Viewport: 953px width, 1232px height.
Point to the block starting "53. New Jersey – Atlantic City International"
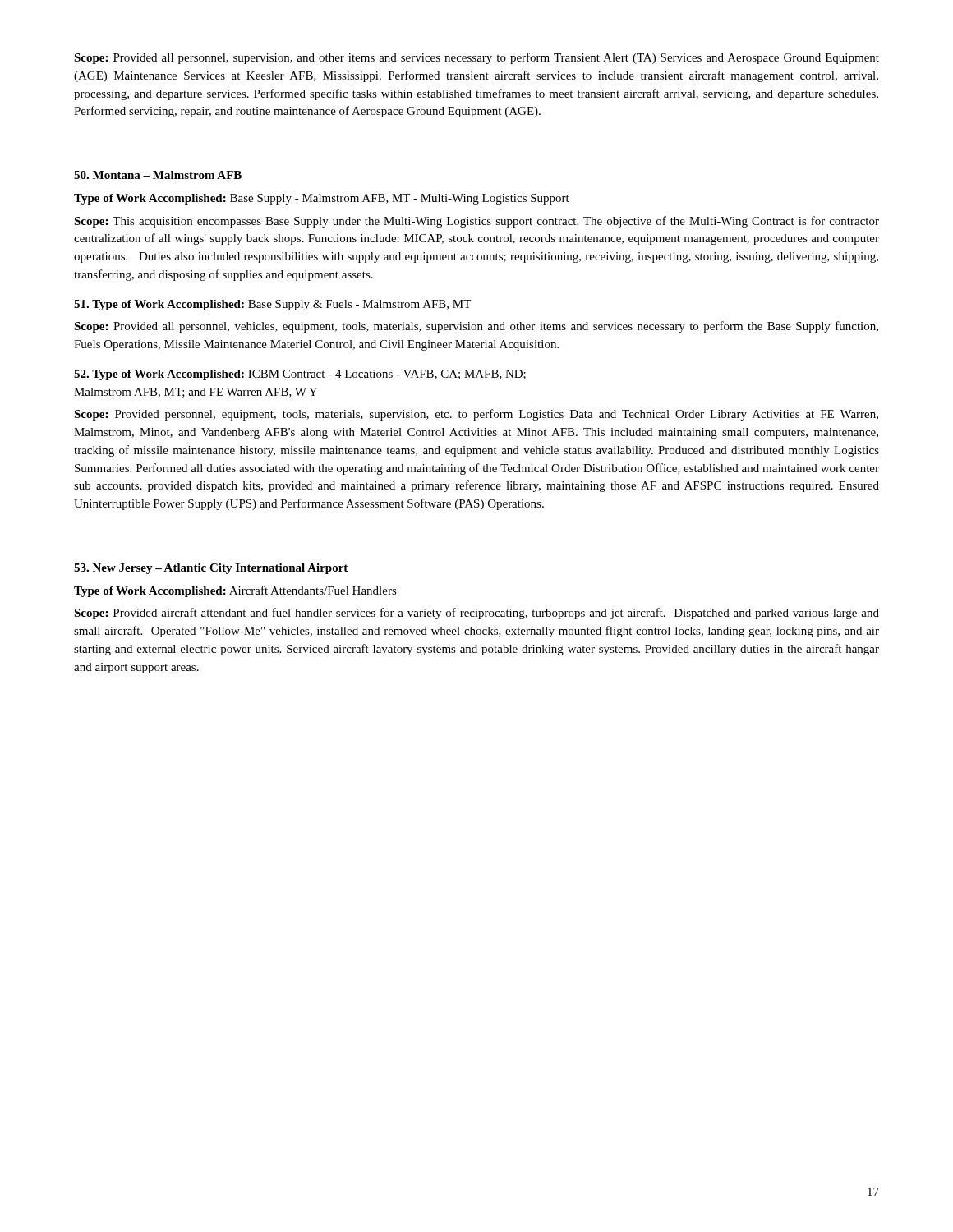tap(211, 569)
